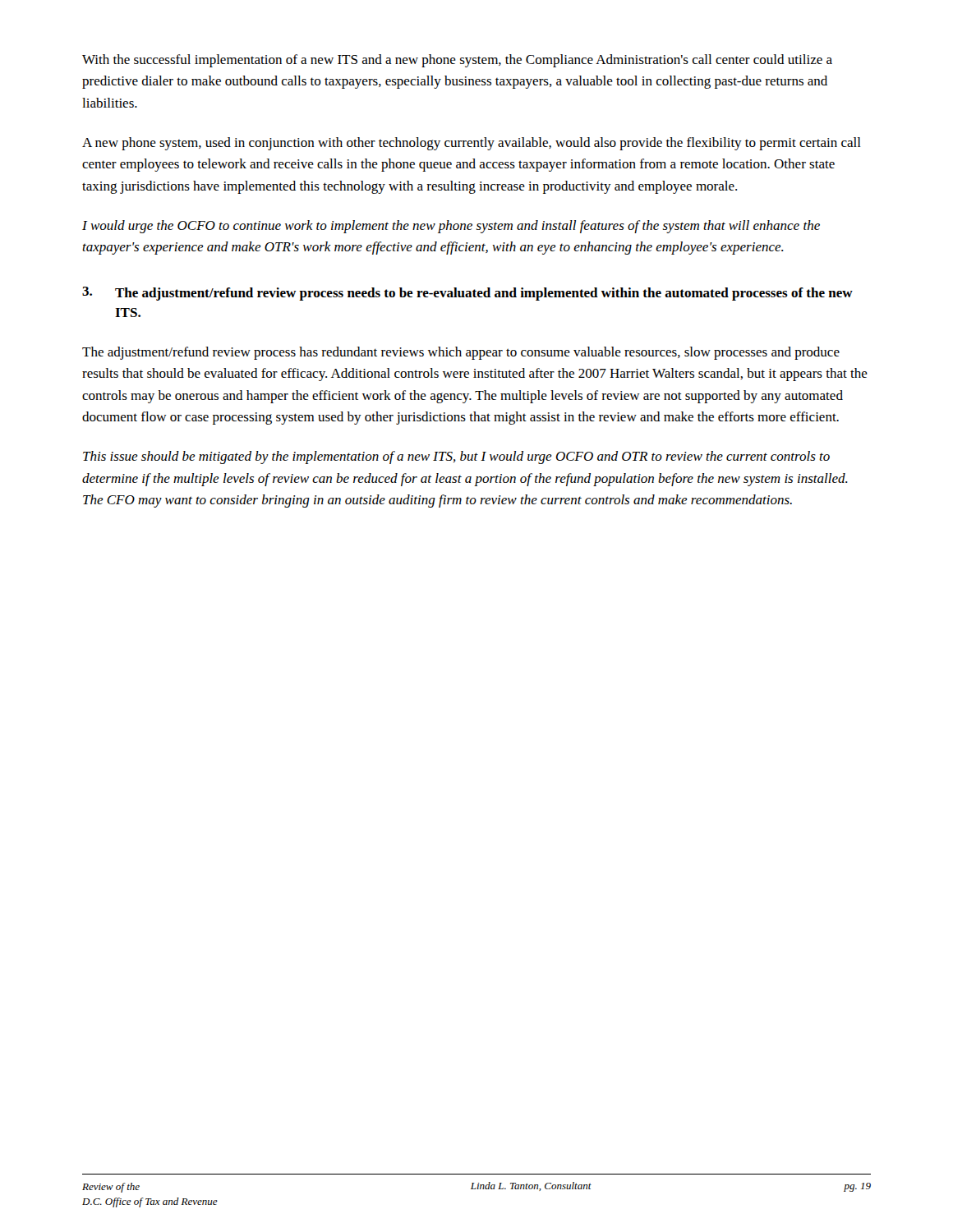
Task: Click on the section header that says "3. The adjustment/refund"
Action: pyautogui.click(x=476, y=303)
